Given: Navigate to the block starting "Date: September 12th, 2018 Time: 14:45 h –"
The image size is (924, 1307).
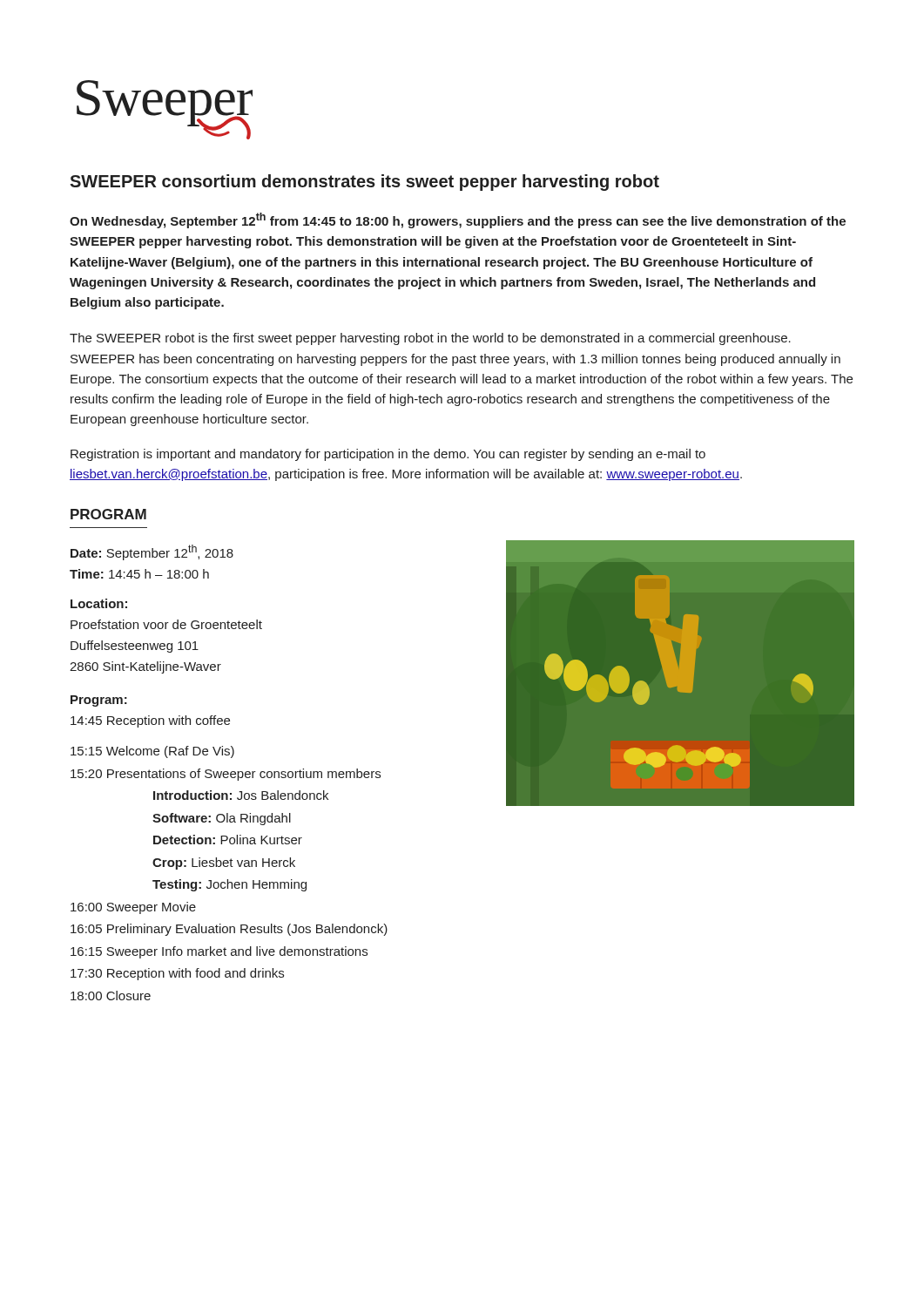Looking at the screenshot, I should pos(152,562).
